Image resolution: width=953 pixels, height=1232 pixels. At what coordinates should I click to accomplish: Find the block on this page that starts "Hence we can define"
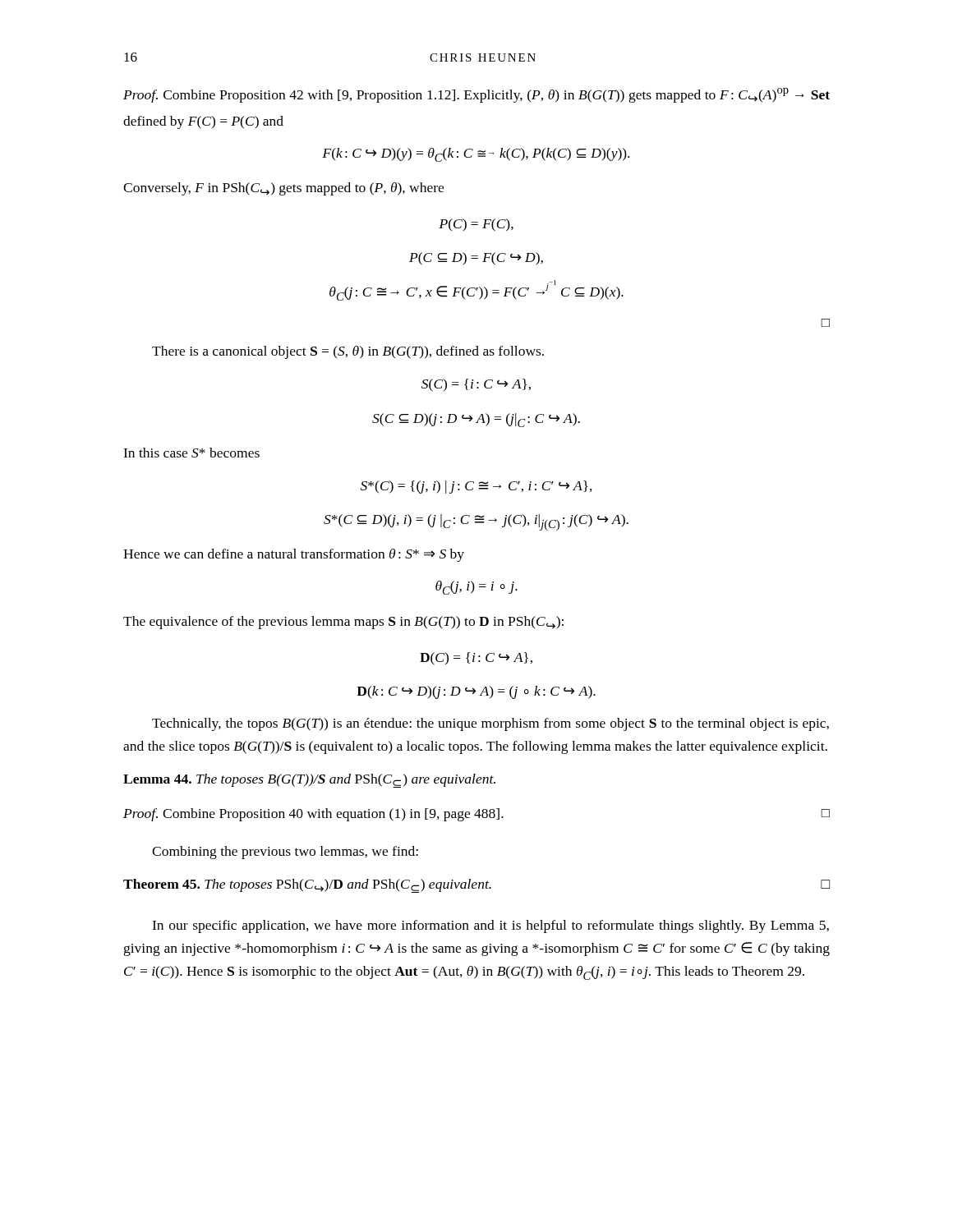coord(294,555)
